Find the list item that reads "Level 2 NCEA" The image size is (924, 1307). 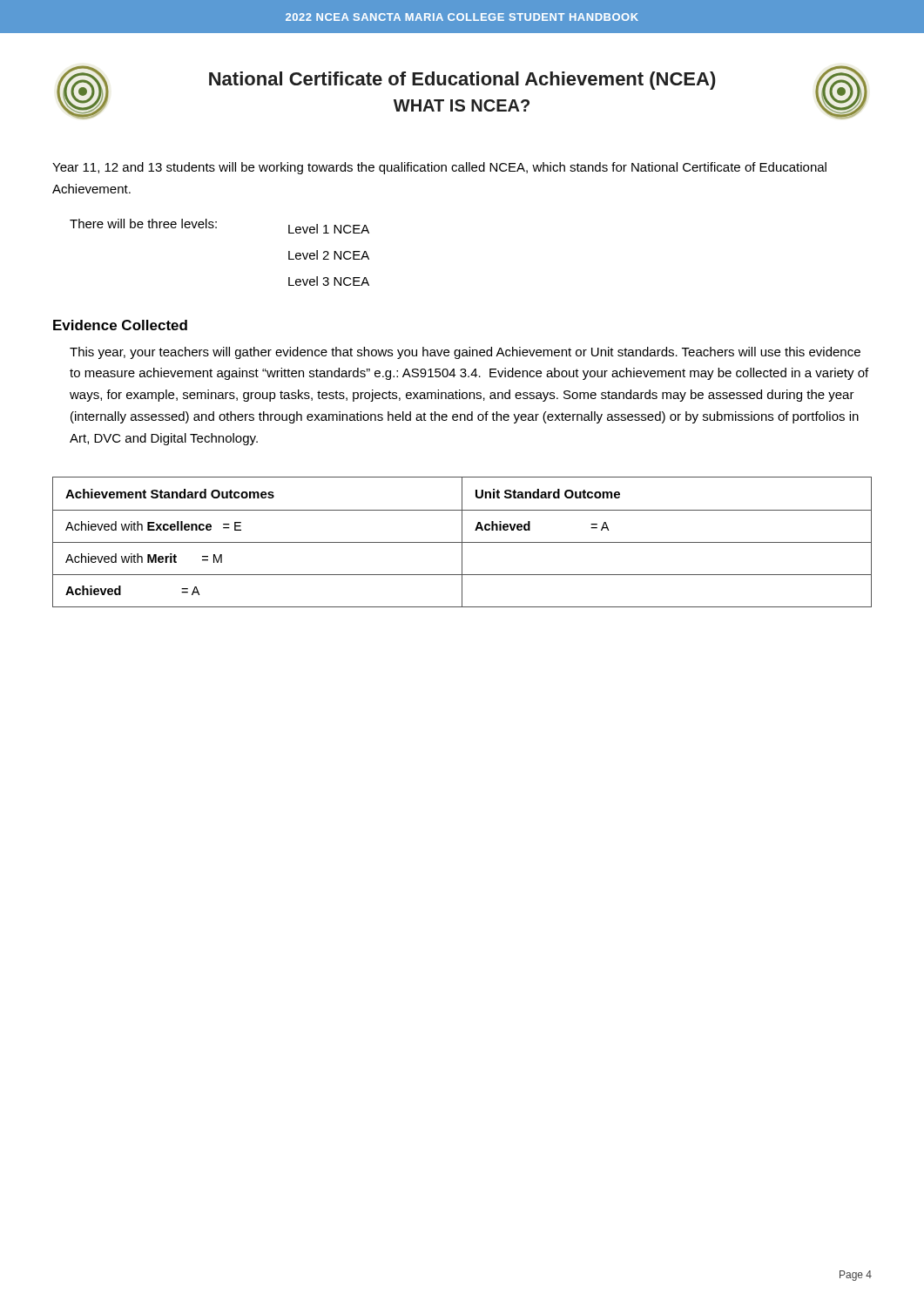pyautogui.click(x=328, y=254)
